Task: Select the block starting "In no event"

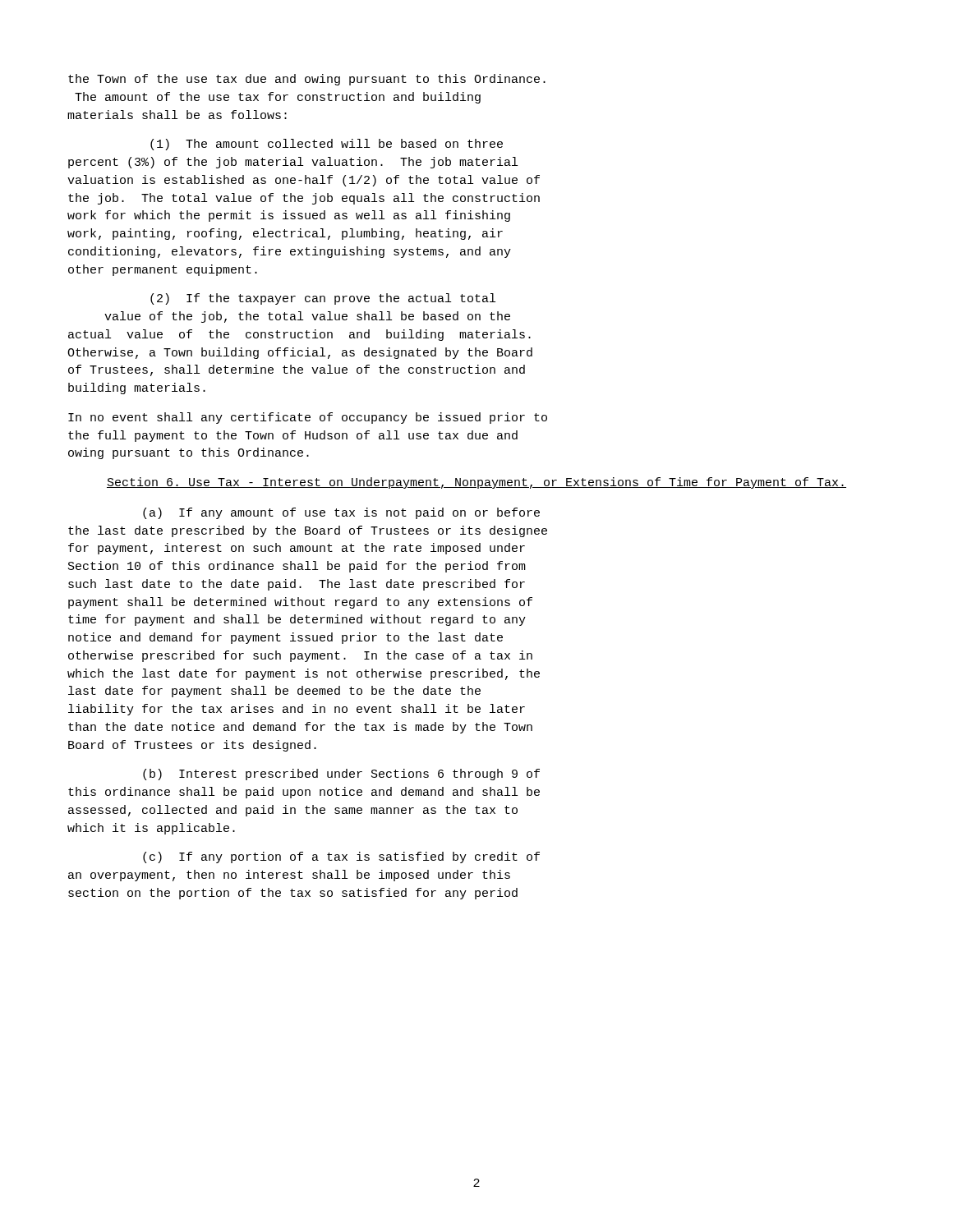Action: tap(476, 436)
